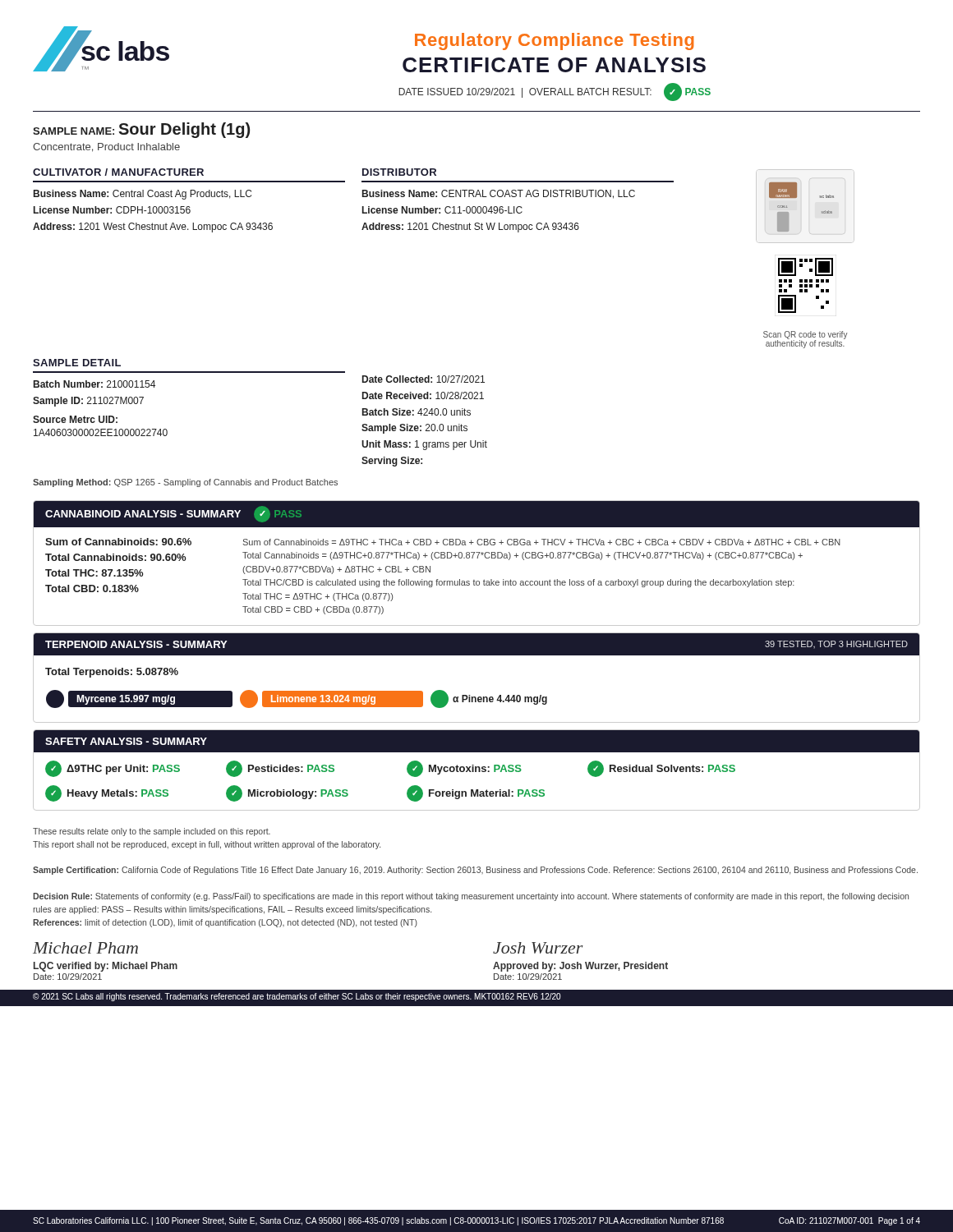Navigate to the region starting "Regulatory Compliance Testing"
The height and width of the screenshot is (1232, 953).
tap(555, 65)
